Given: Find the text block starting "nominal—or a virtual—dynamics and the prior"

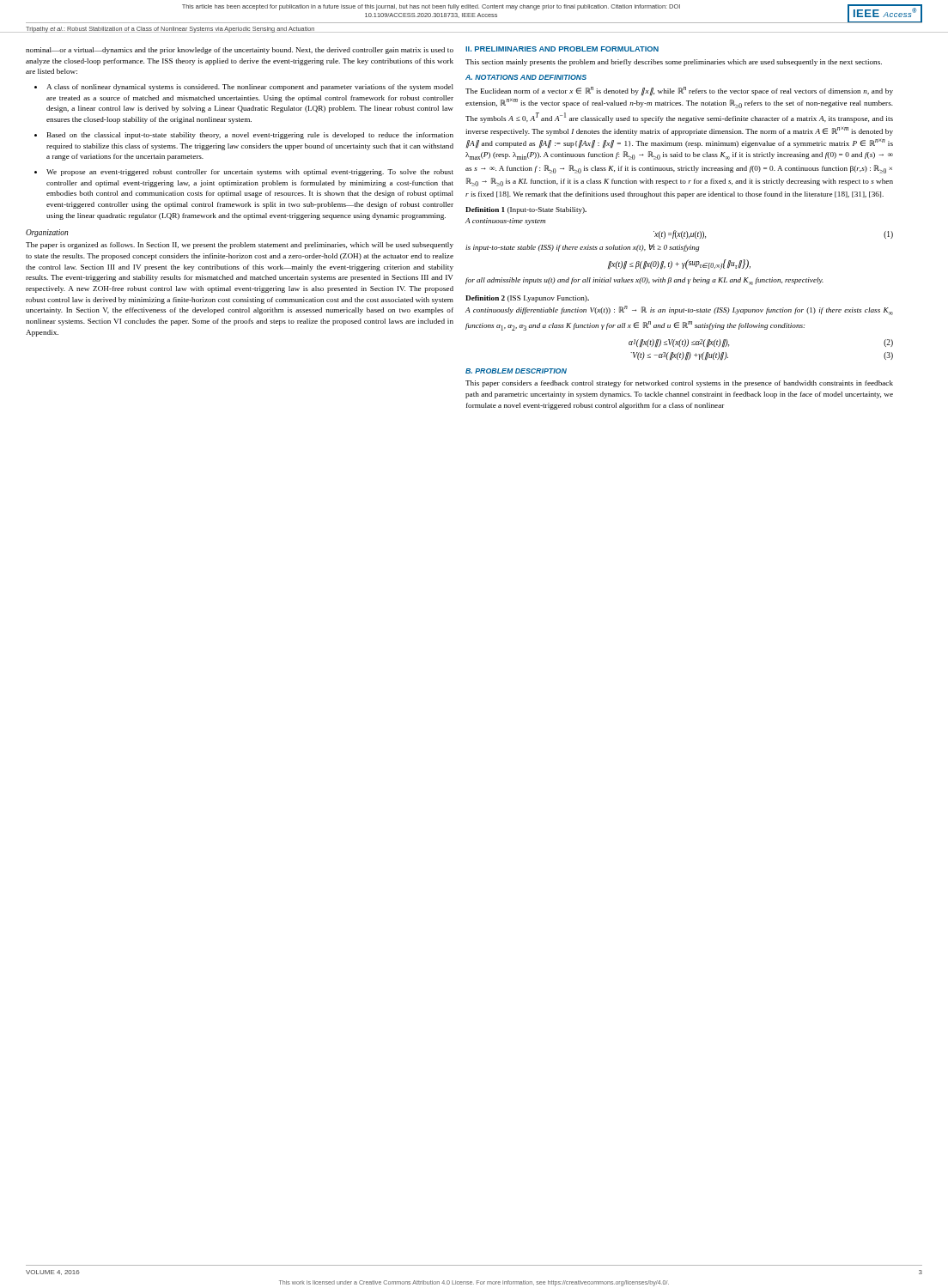Looking at the screenshot, I should 240,61.
